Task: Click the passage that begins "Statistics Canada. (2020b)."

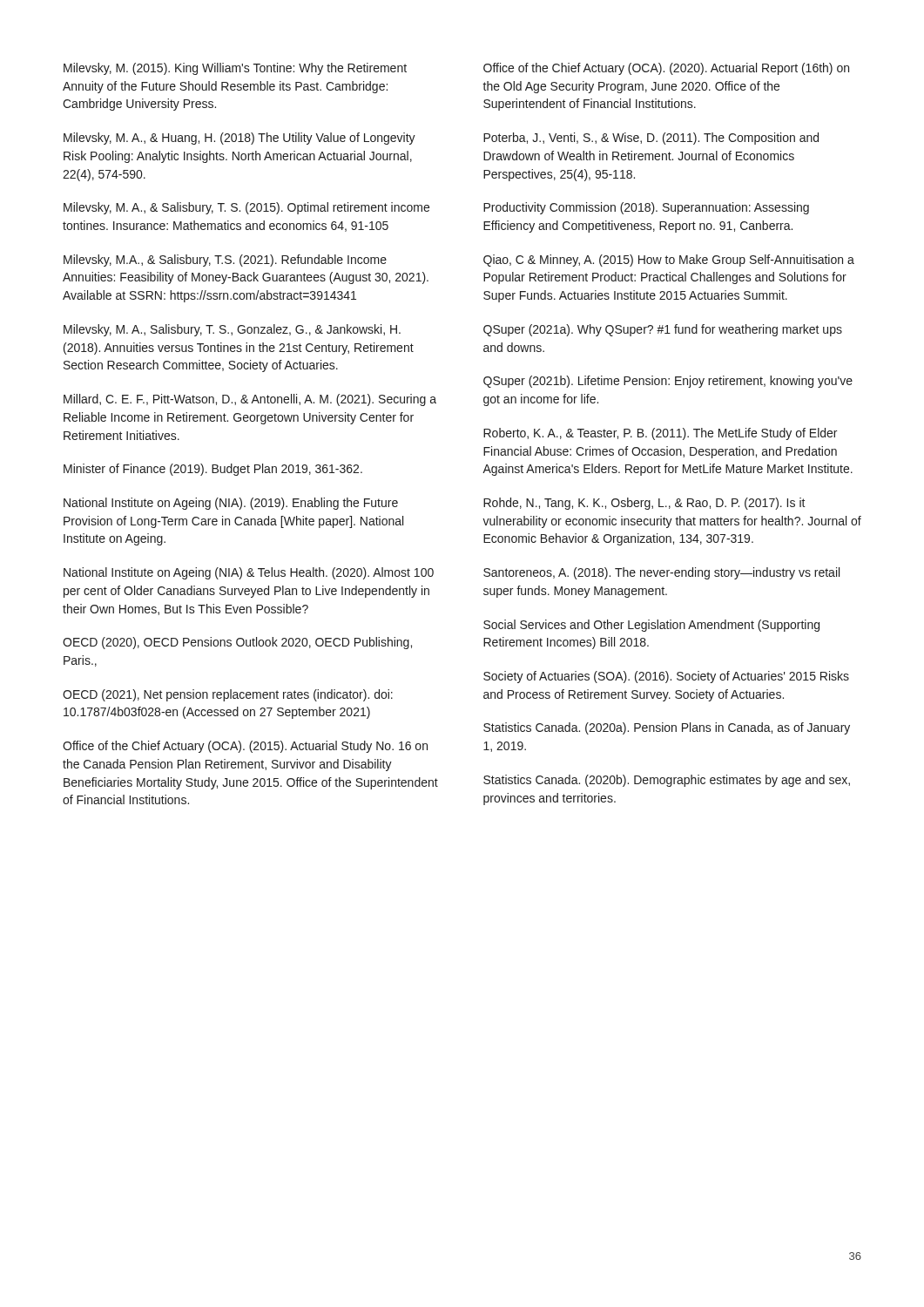Action: point(667,789)
